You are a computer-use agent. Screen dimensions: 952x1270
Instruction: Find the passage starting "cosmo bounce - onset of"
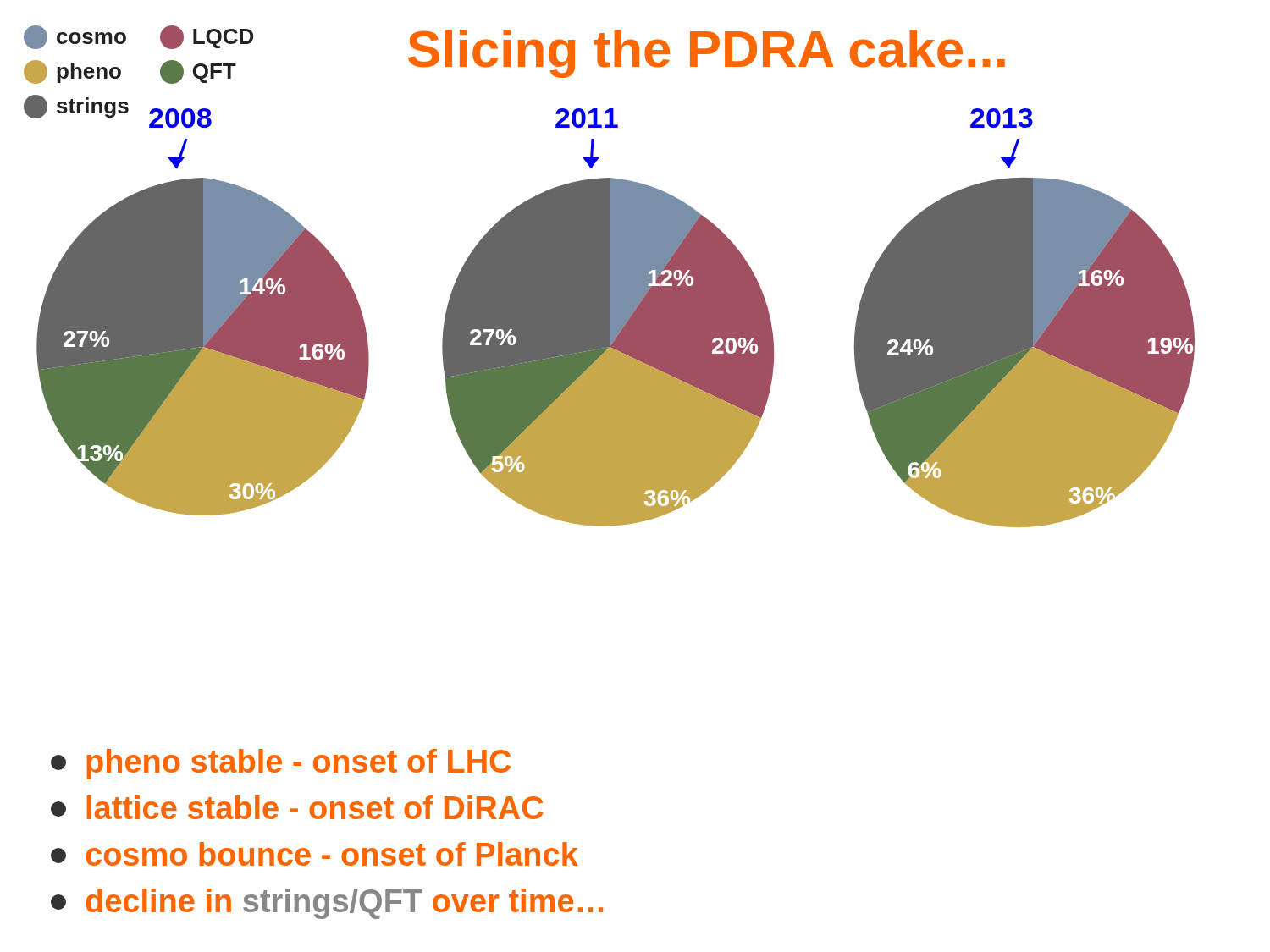tap(314, 855)
